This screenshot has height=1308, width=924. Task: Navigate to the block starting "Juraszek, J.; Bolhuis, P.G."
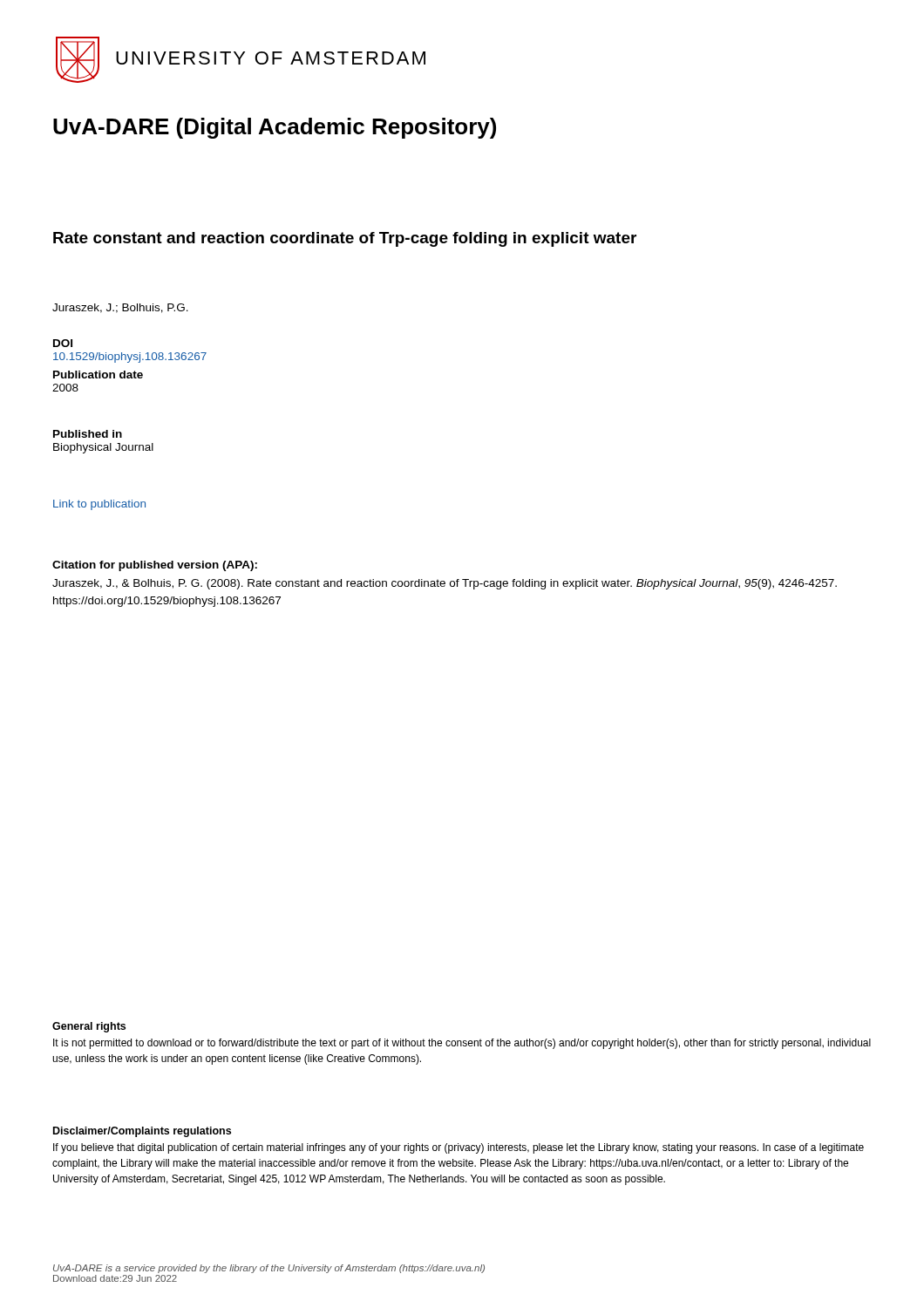point(121,307)
